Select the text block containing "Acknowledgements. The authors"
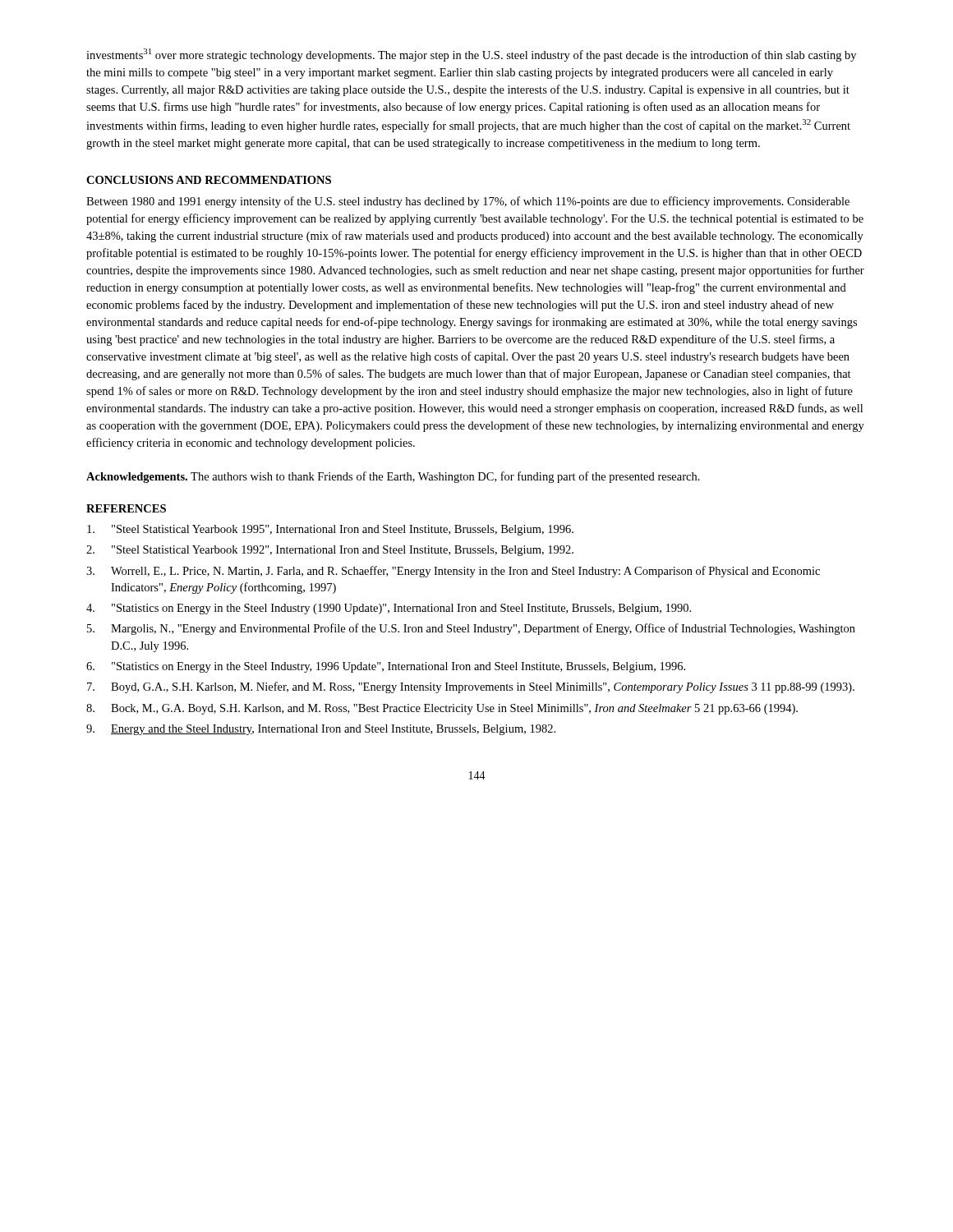Viewport: 953px width, 1232px height. pos(476,477)
